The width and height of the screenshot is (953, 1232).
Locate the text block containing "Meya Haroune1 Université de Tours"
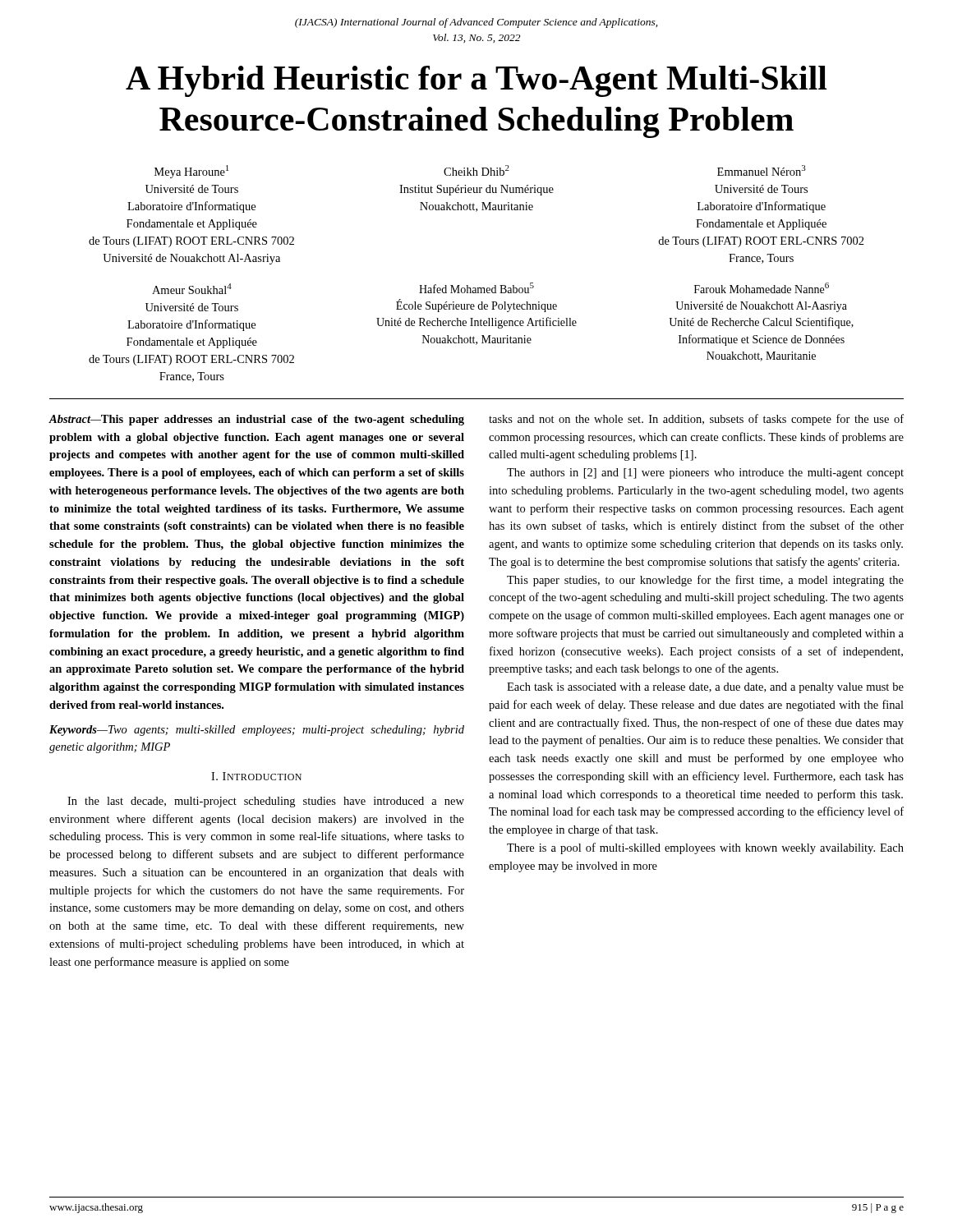[x=192, y=214]
